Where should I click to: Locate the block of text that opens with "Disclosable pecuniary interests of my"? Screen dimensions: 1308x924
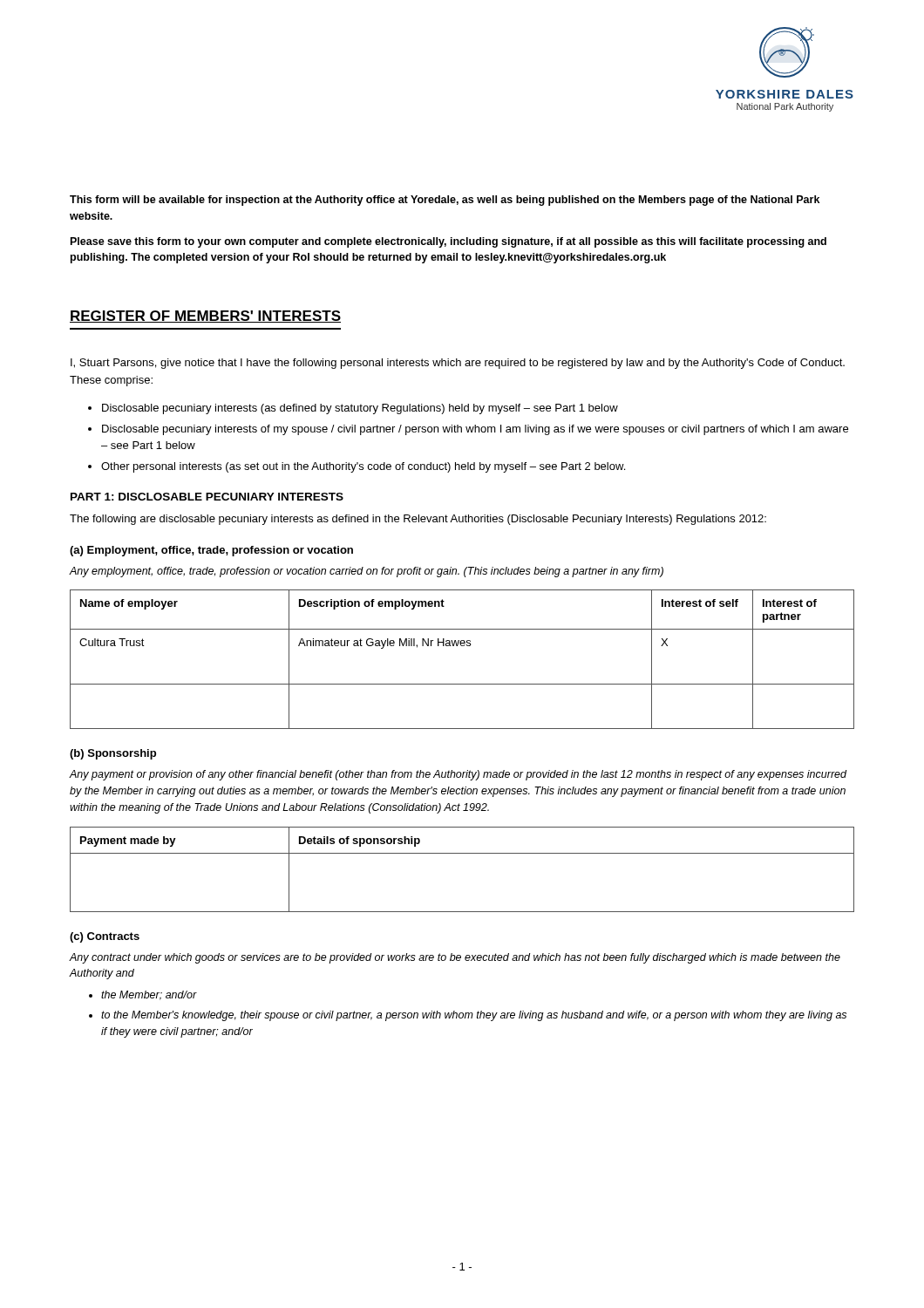[475, 437]
